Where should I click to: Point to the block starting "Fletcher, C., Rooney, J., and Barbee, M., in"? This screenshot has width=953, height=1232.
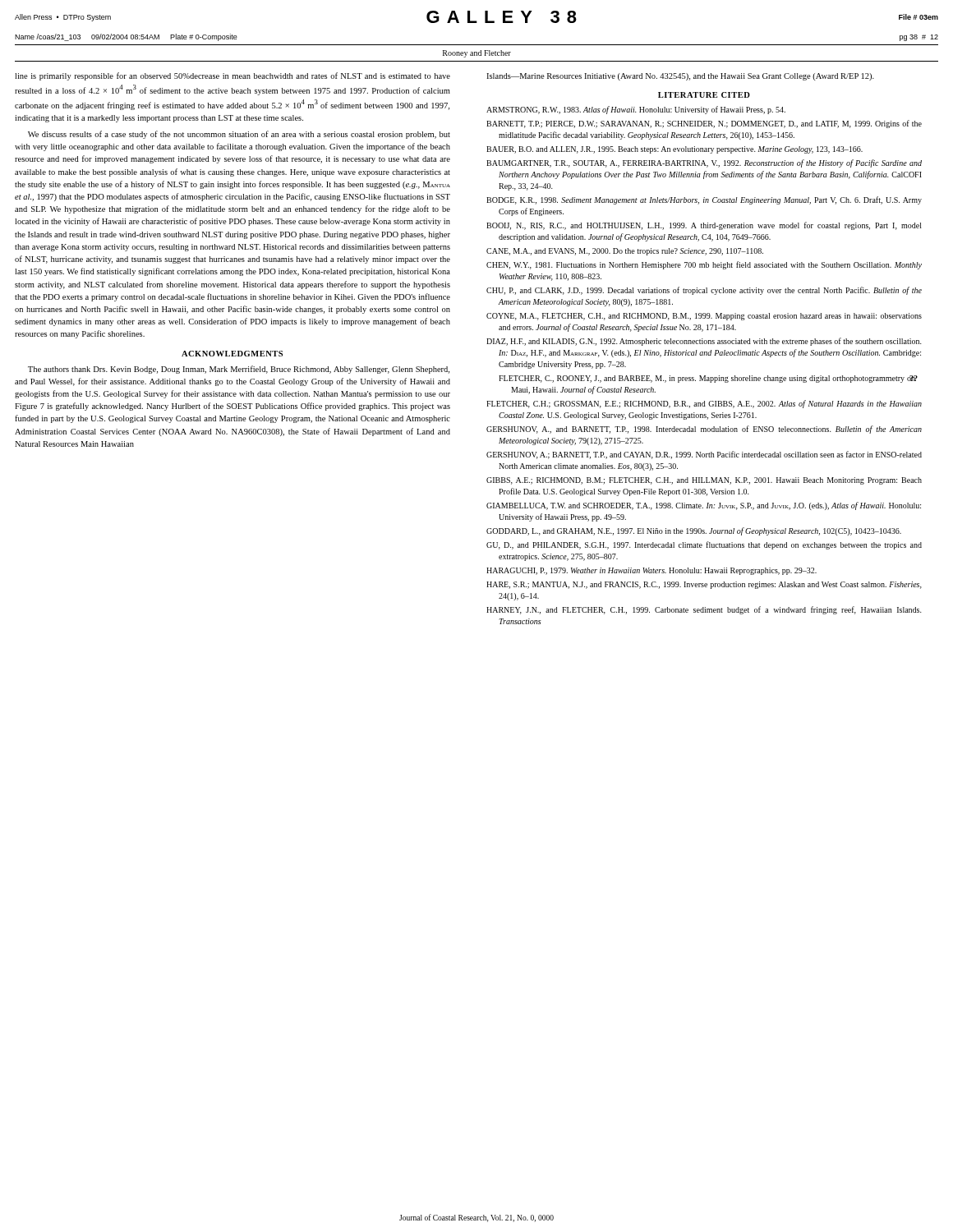(708, 385)
